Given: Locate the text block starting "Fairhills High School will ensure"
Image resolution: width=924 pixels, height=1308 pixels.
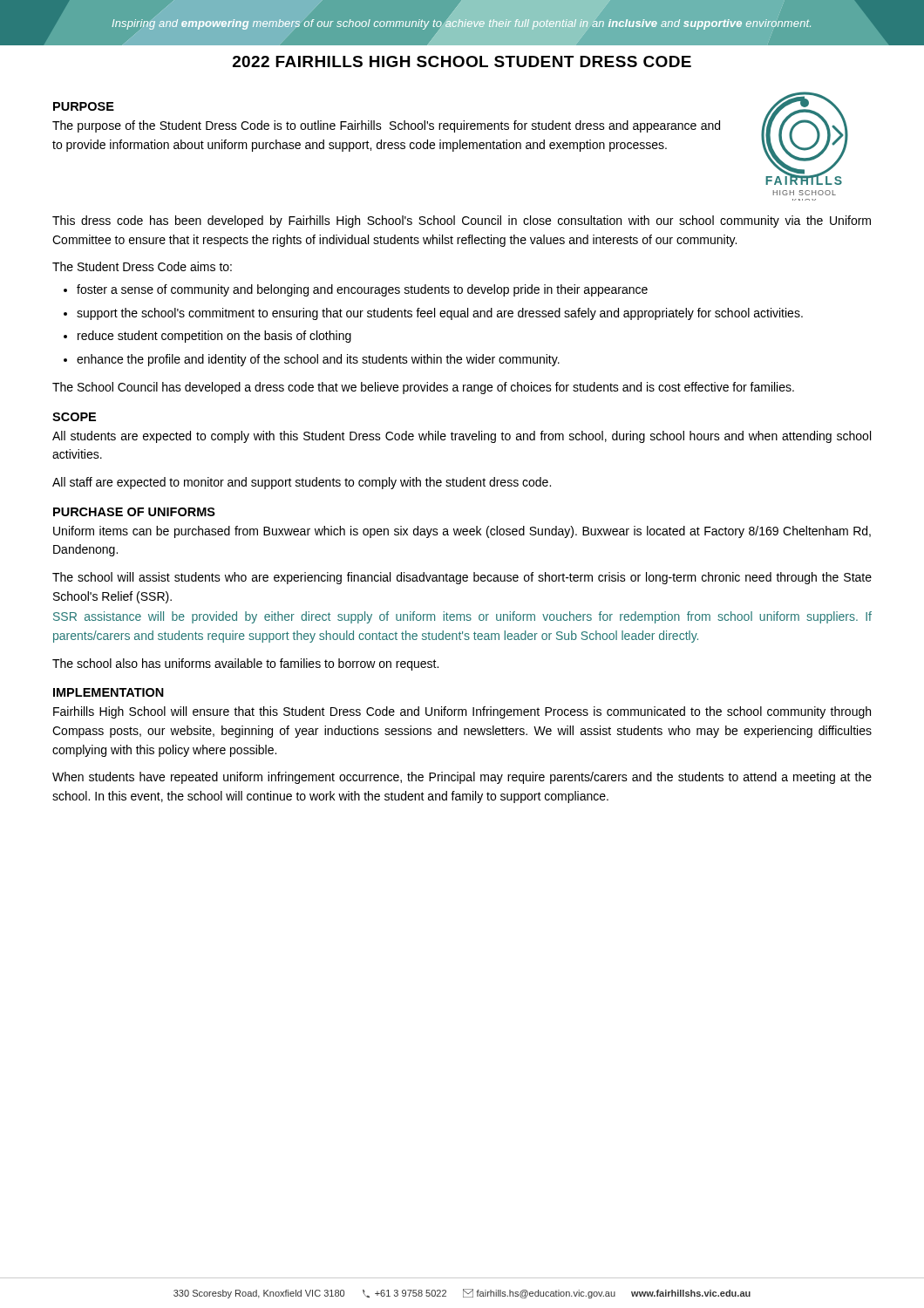Looking at the screenshot, I should tap(462, 732).
